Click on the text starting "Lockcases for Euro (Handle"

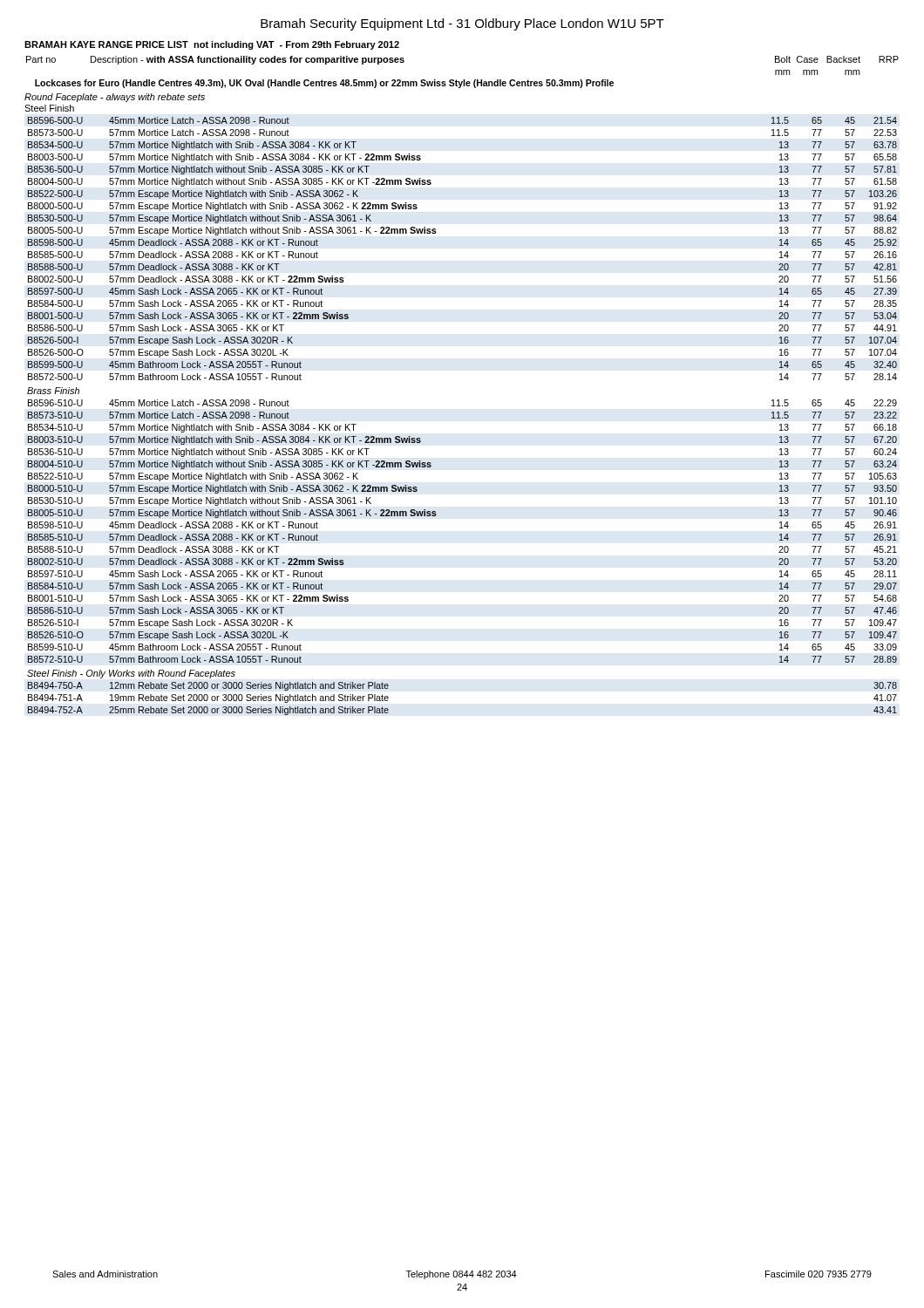[x=319, y=83]
